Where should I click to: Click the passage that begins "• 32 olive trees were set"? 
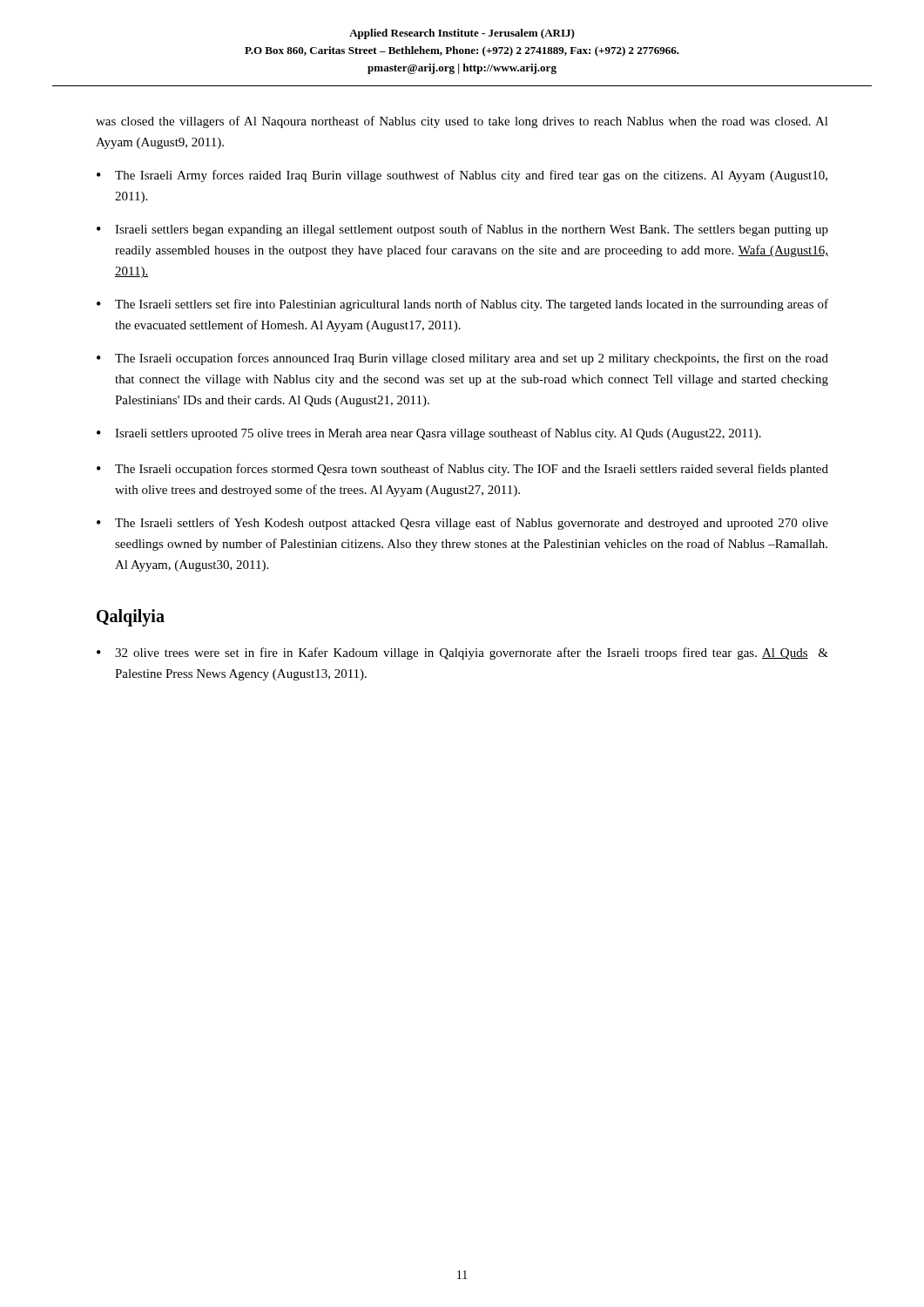coord(462,663)
